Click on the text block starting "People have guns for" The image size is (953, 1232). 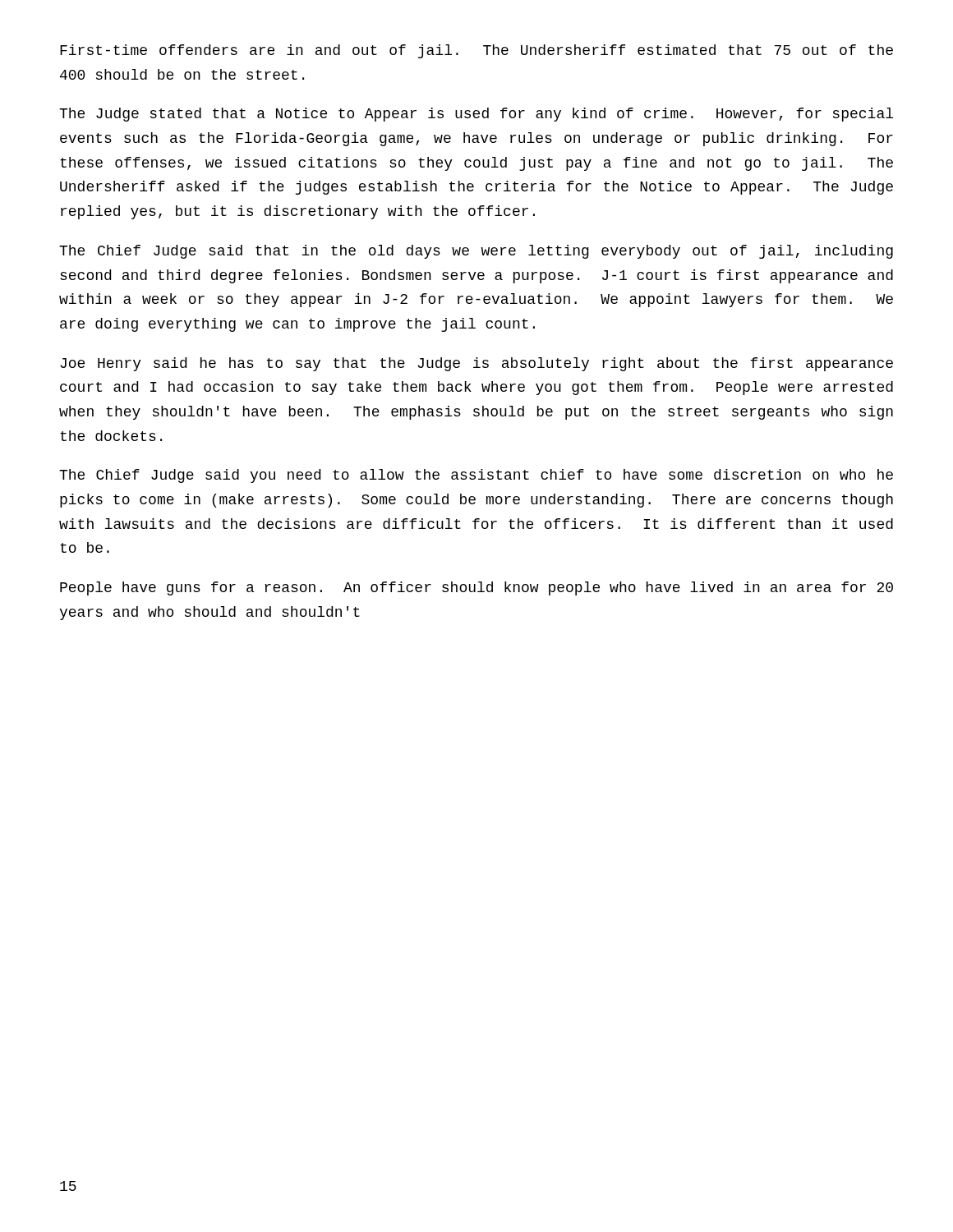tap(476, 600)
